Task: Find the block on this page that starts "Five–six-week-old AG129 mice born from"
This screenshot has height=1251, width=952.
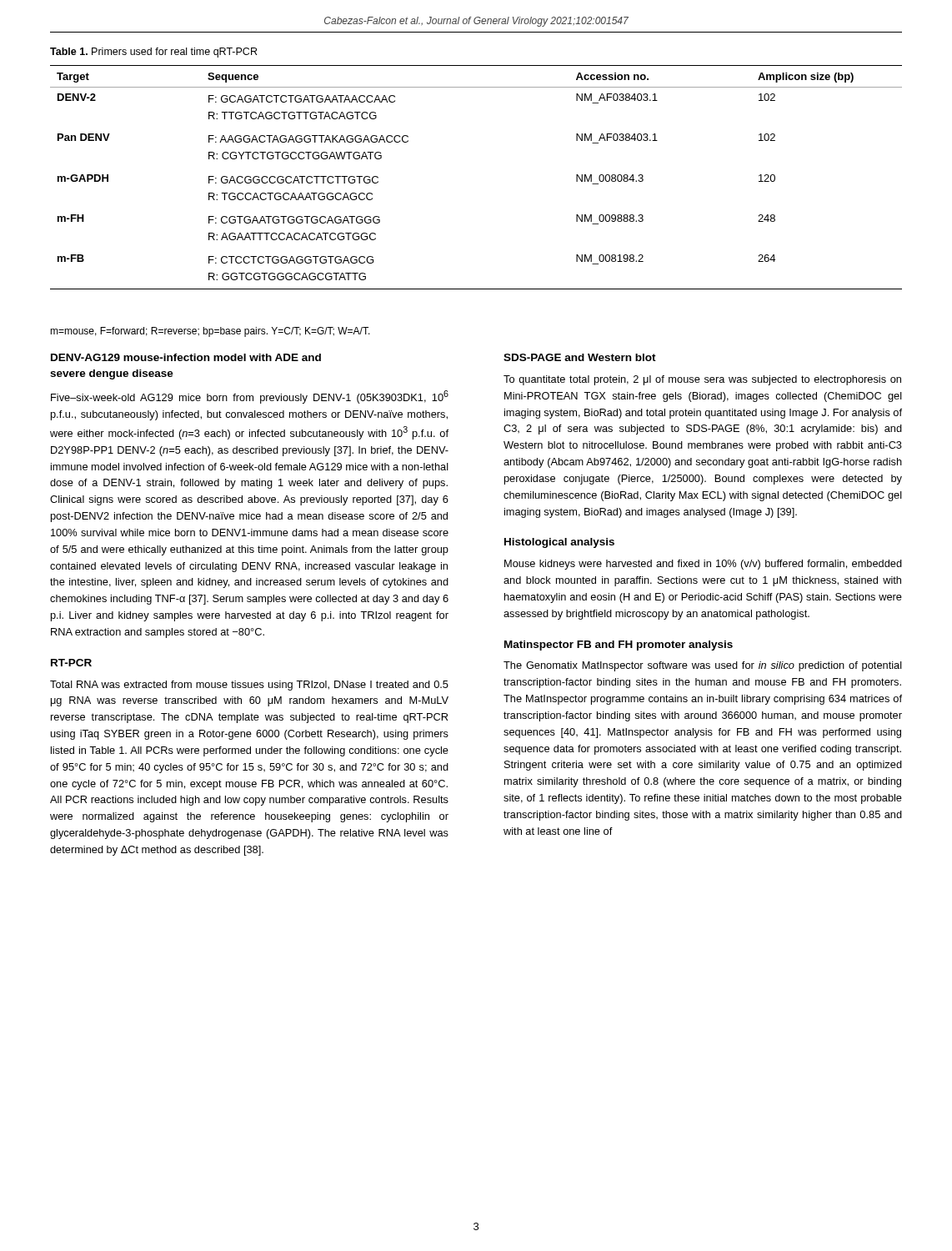Action: (249, 513)
